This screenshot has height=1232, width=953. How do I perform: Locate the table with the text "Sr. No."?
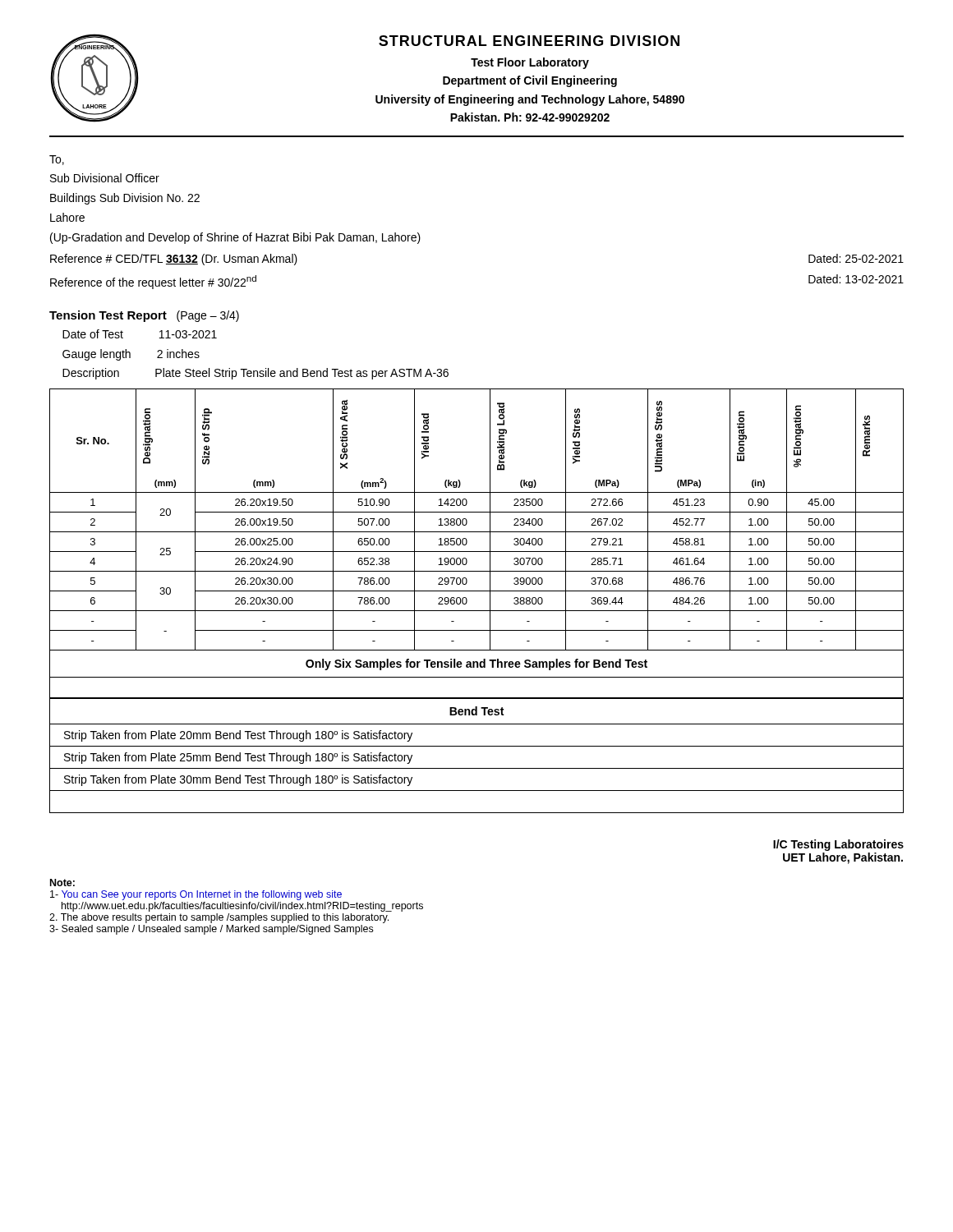click(x=476, y=533)
